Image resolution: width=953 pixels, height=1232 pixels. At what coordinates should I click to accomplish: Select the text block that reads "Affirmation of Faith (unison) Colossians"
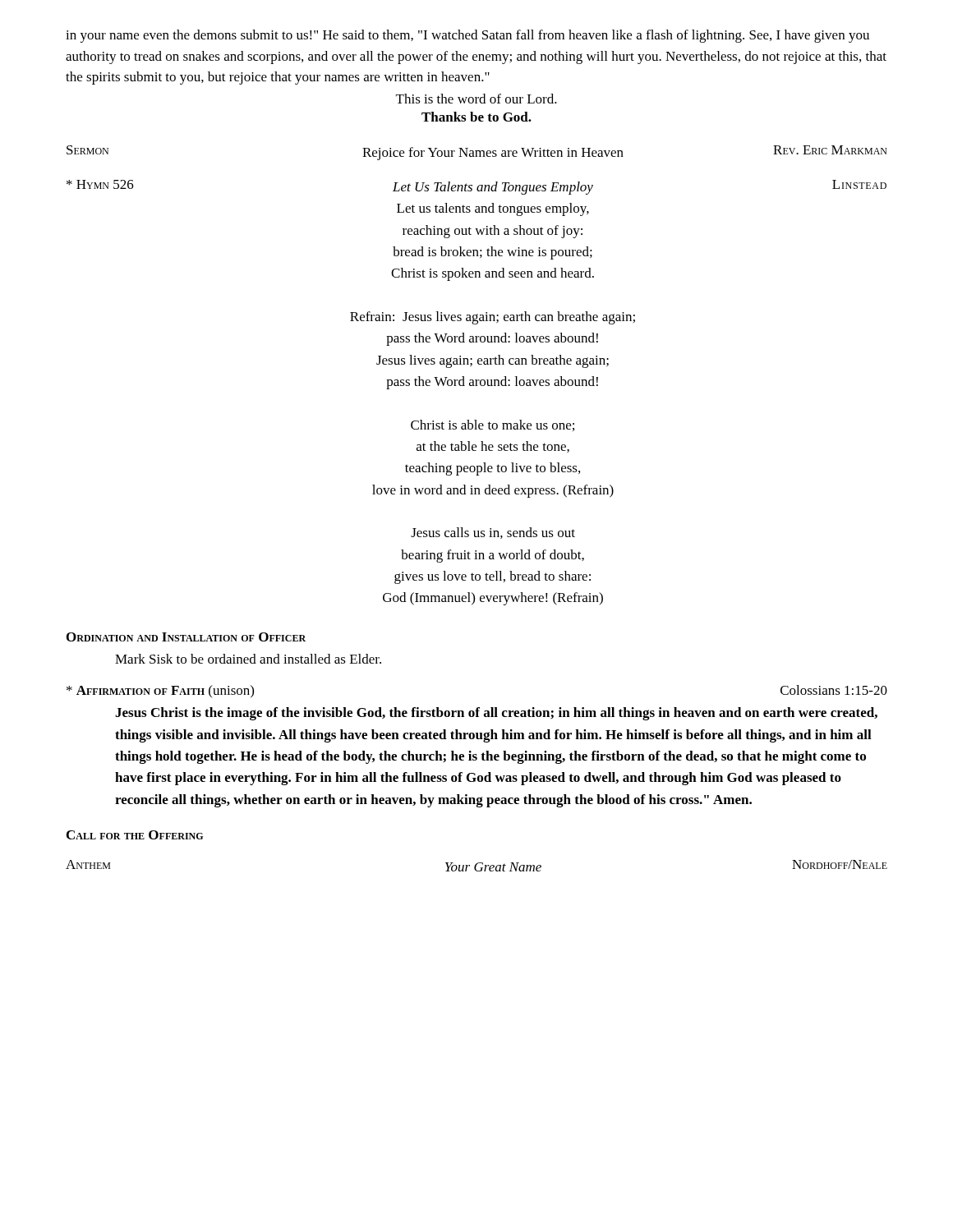(156, 691)
